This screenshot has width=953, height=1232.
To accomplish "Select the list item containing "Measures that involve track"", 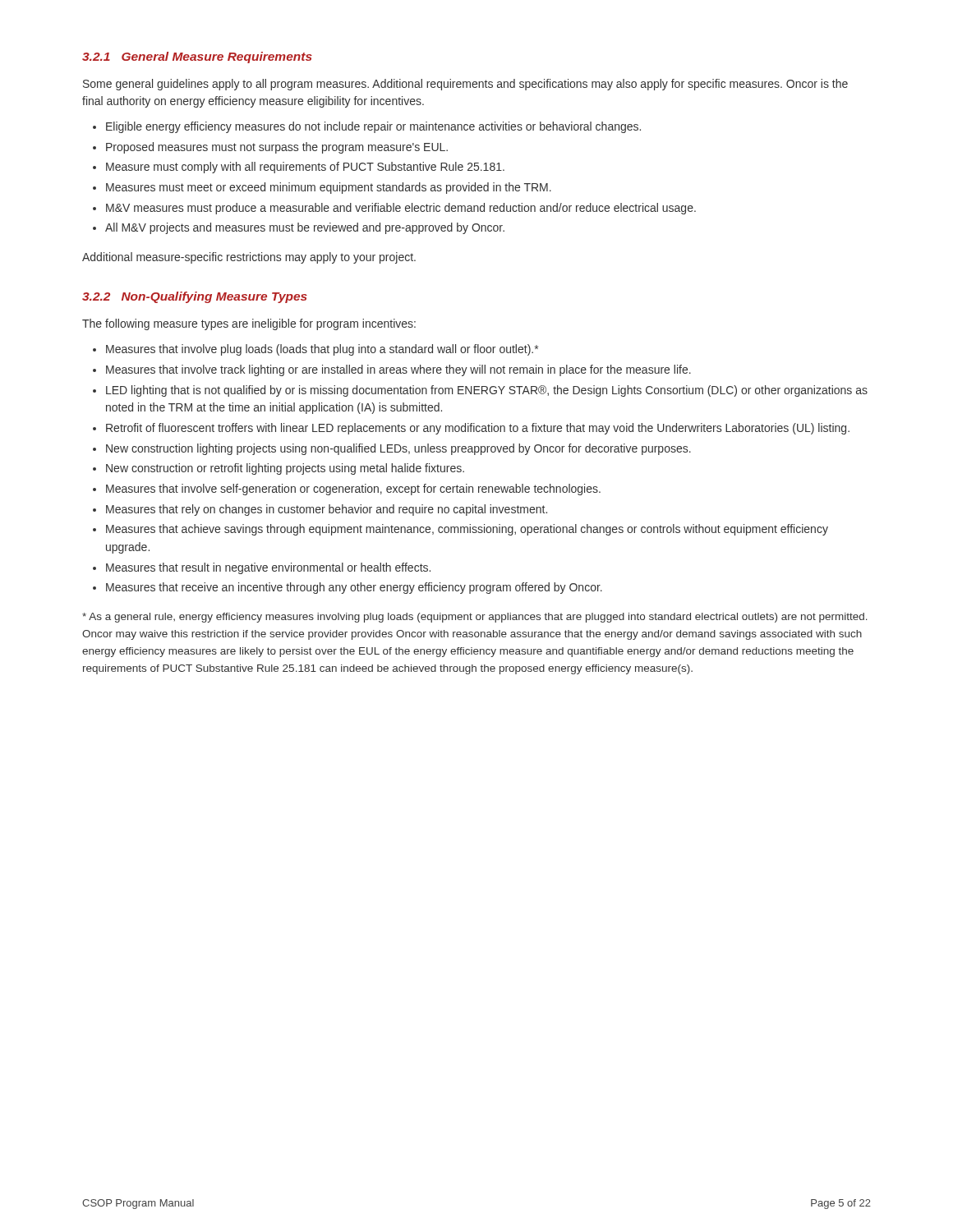I will (x=476, y=370).
